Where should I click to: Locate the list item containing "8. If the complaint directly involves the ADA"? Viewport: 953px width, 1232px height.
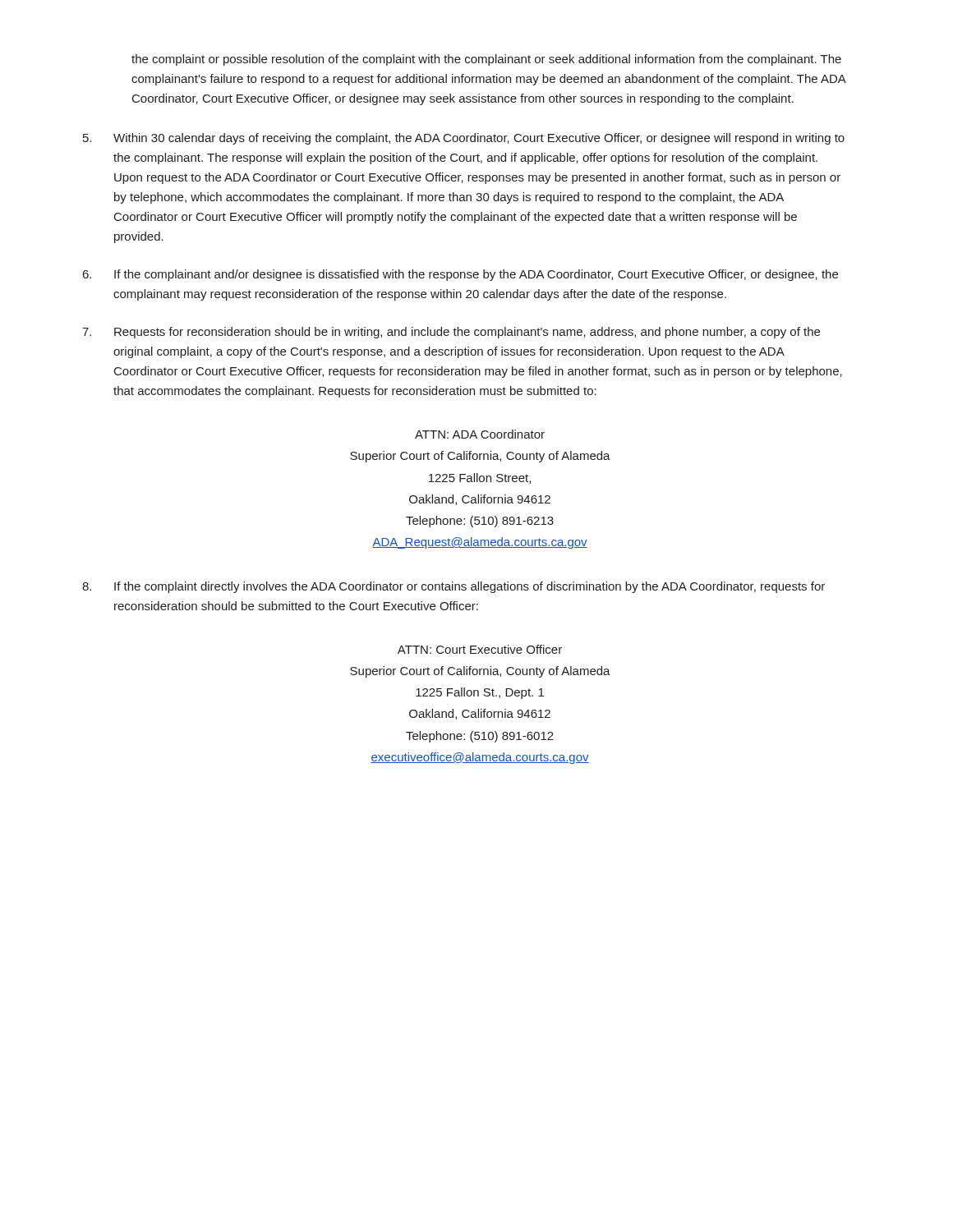[464, 596]
